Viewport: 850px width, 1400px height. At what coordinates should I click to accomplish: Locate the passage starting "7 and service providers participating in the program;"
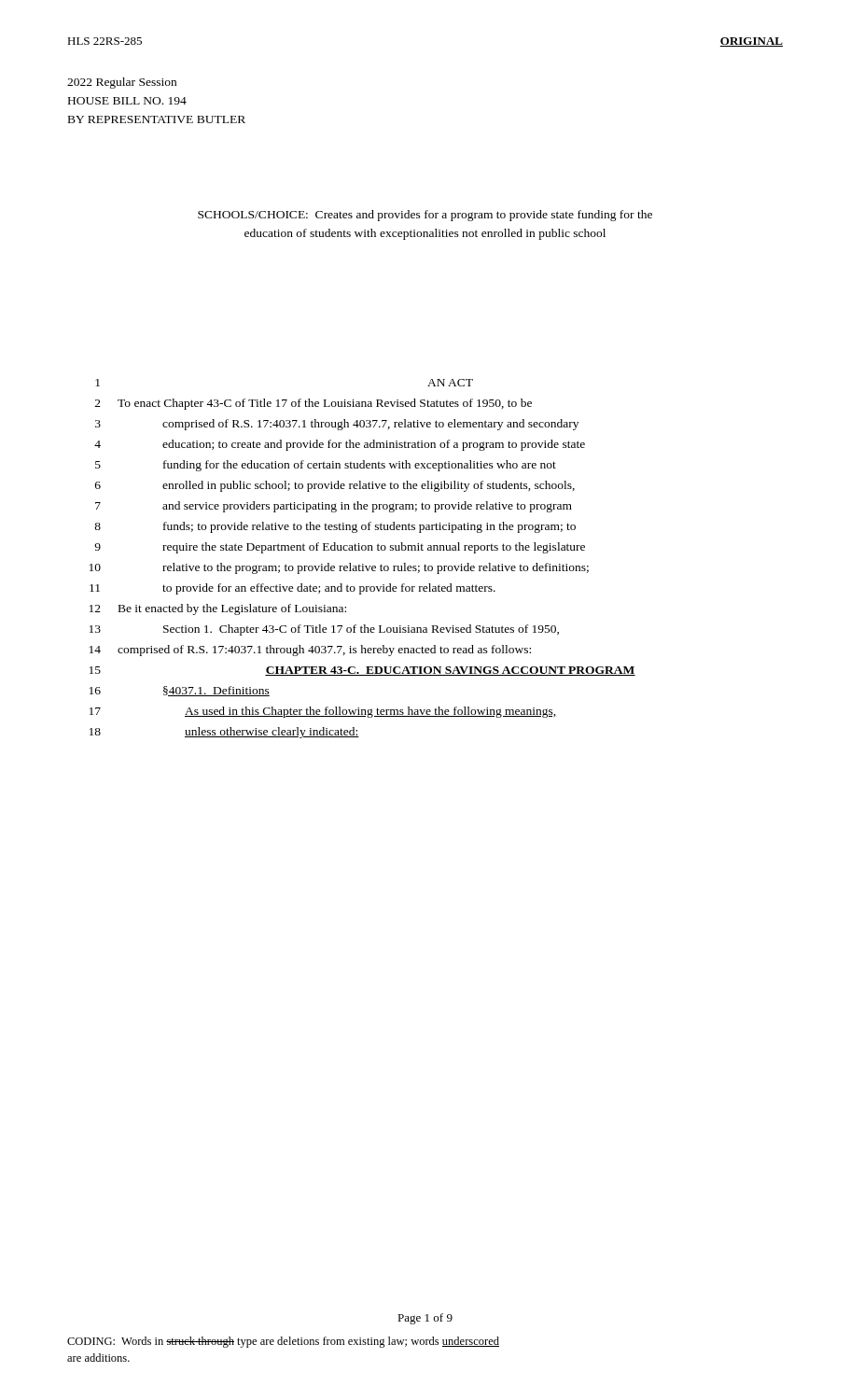click(x=425, y=506)
